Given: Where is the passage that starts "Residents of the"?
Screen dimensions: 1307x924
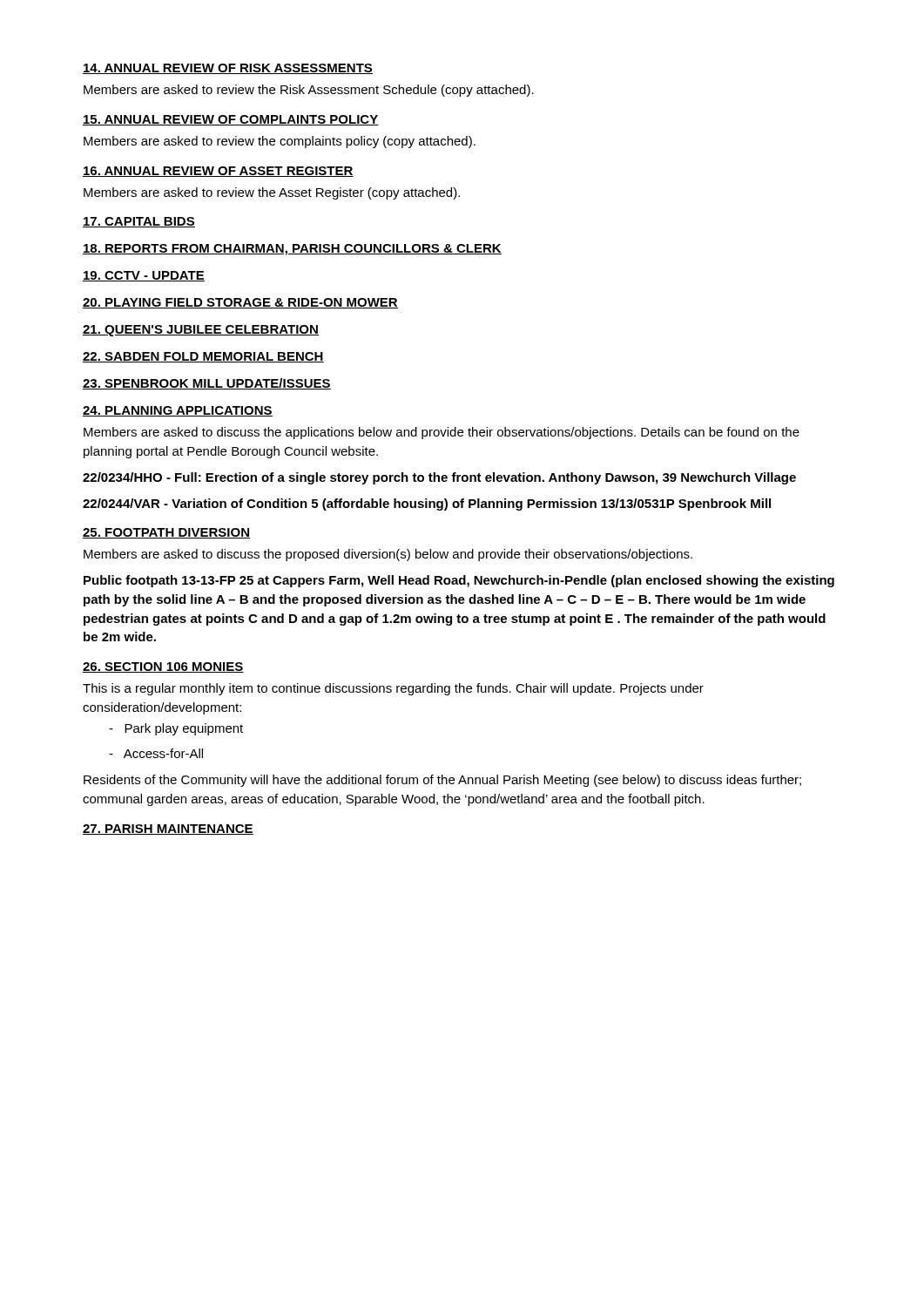Looking at the screenshot, I should 443,789.
